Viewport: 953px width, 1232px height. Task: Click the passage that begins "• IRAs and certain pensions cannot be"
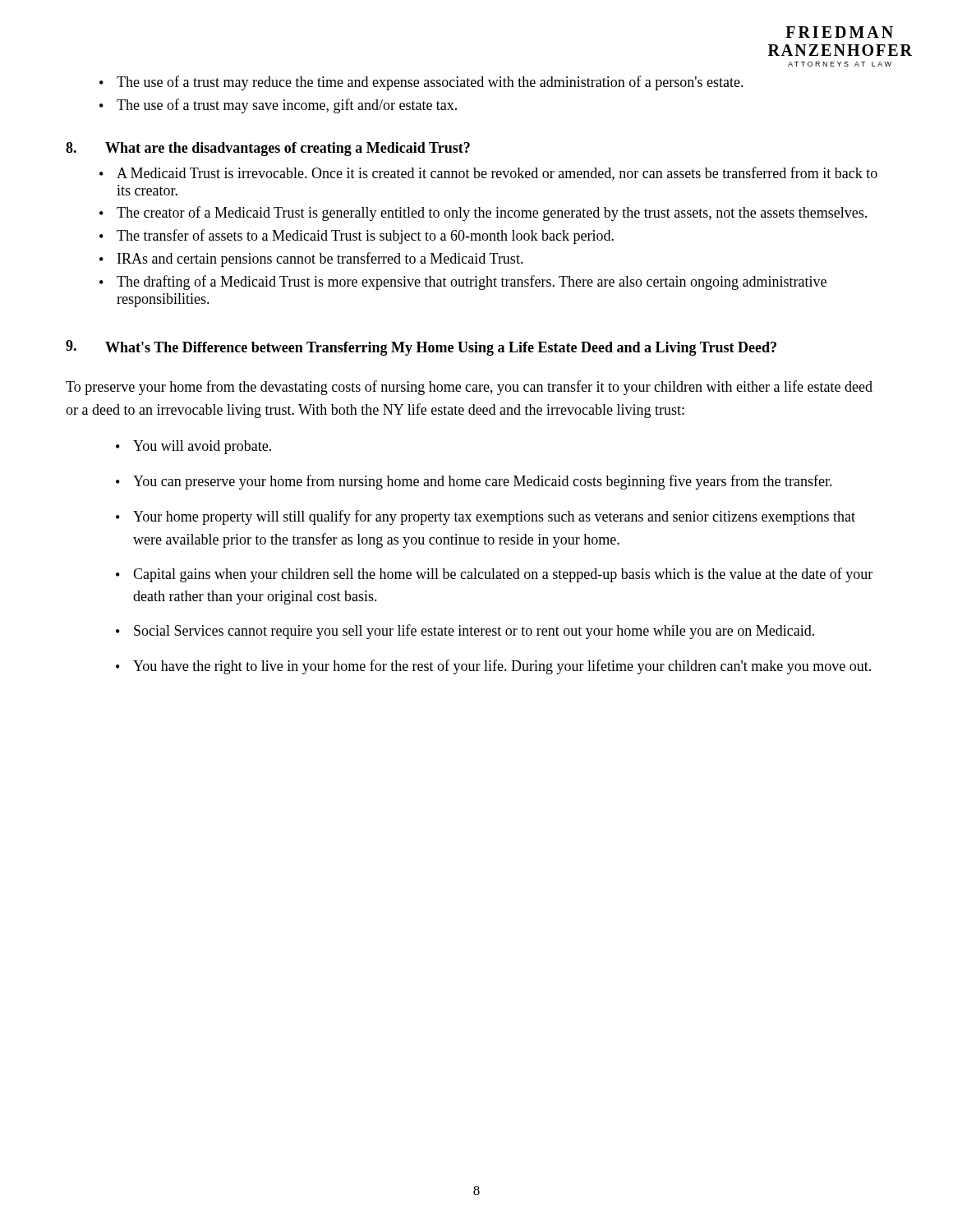click(493, 260)
